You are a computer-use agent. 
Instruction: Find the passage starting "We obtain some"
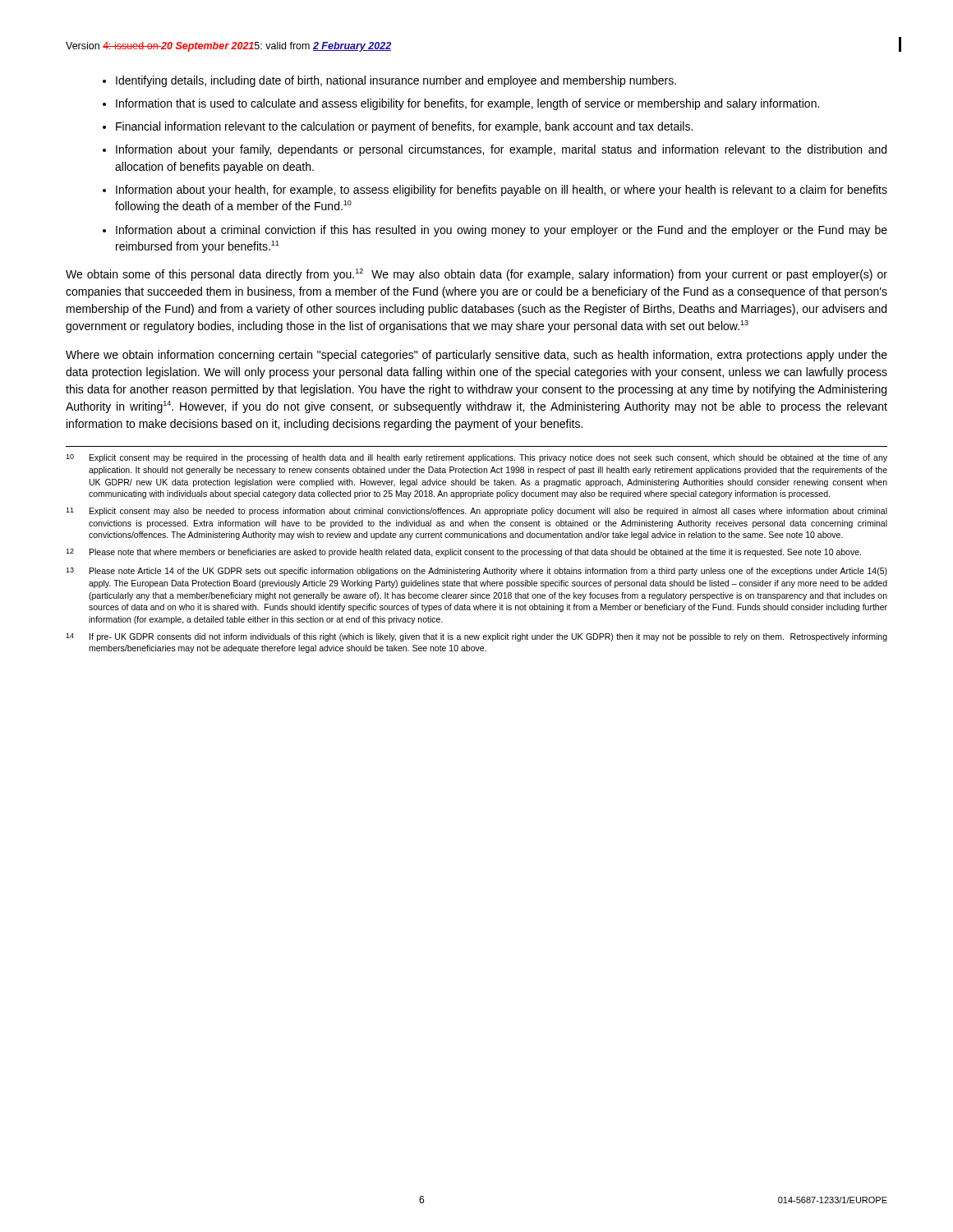[x=476, y=300]
